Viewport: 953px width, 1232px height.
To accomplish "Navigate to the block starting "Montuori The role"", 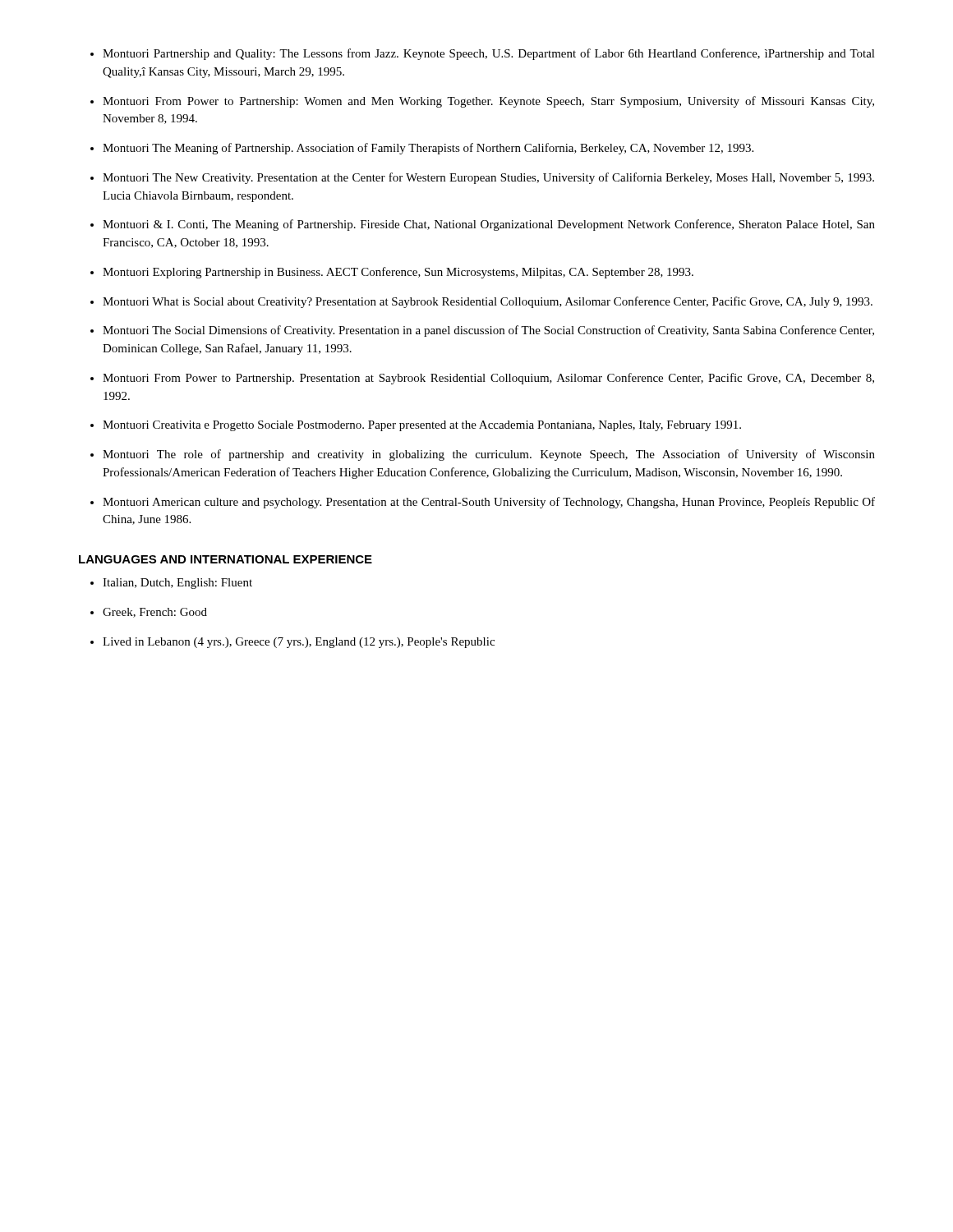I will coord(489,463).
